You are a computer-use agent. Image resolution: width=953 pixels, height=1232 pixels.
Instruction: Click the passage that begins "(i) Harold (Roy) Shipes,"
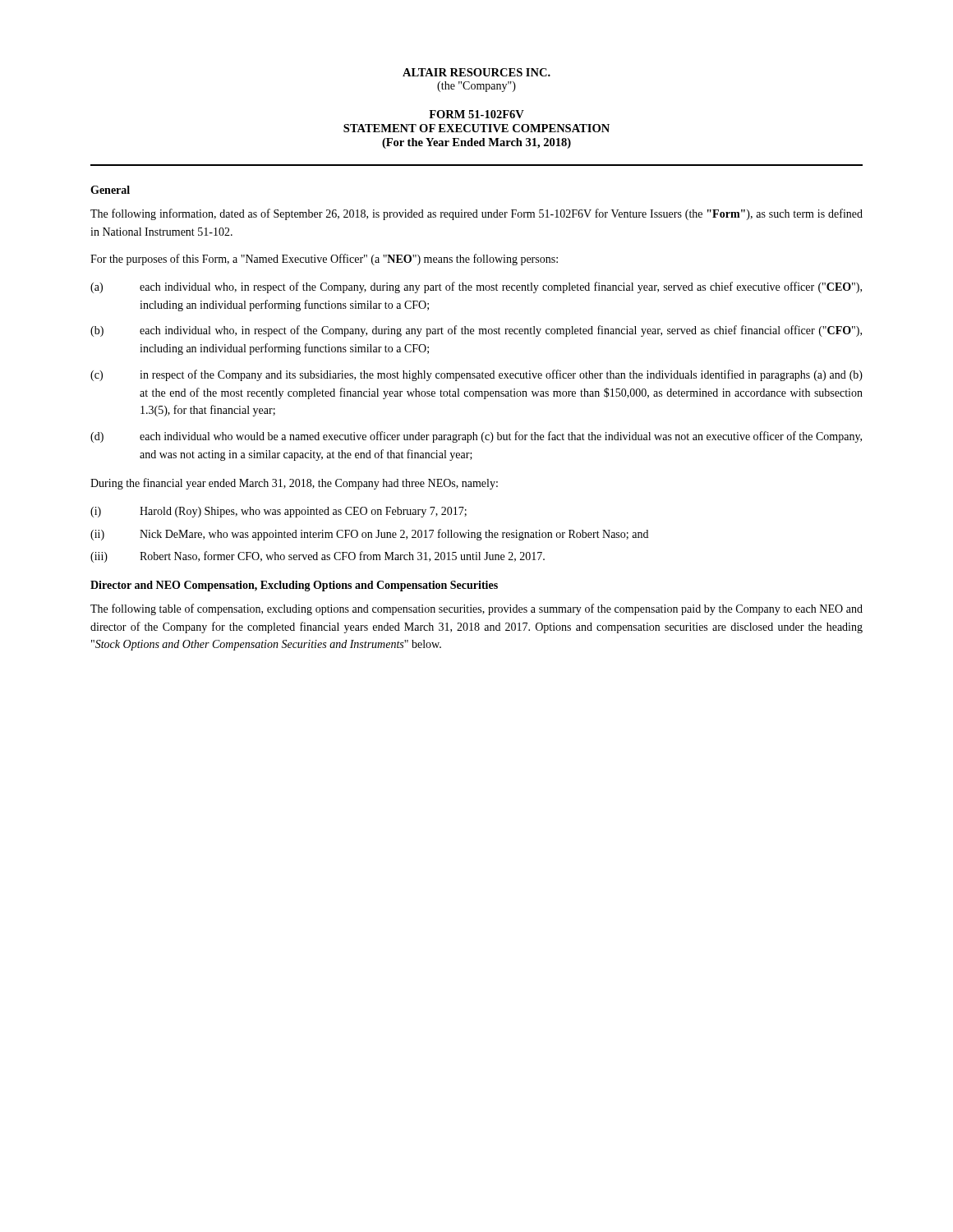coord(476,512)
